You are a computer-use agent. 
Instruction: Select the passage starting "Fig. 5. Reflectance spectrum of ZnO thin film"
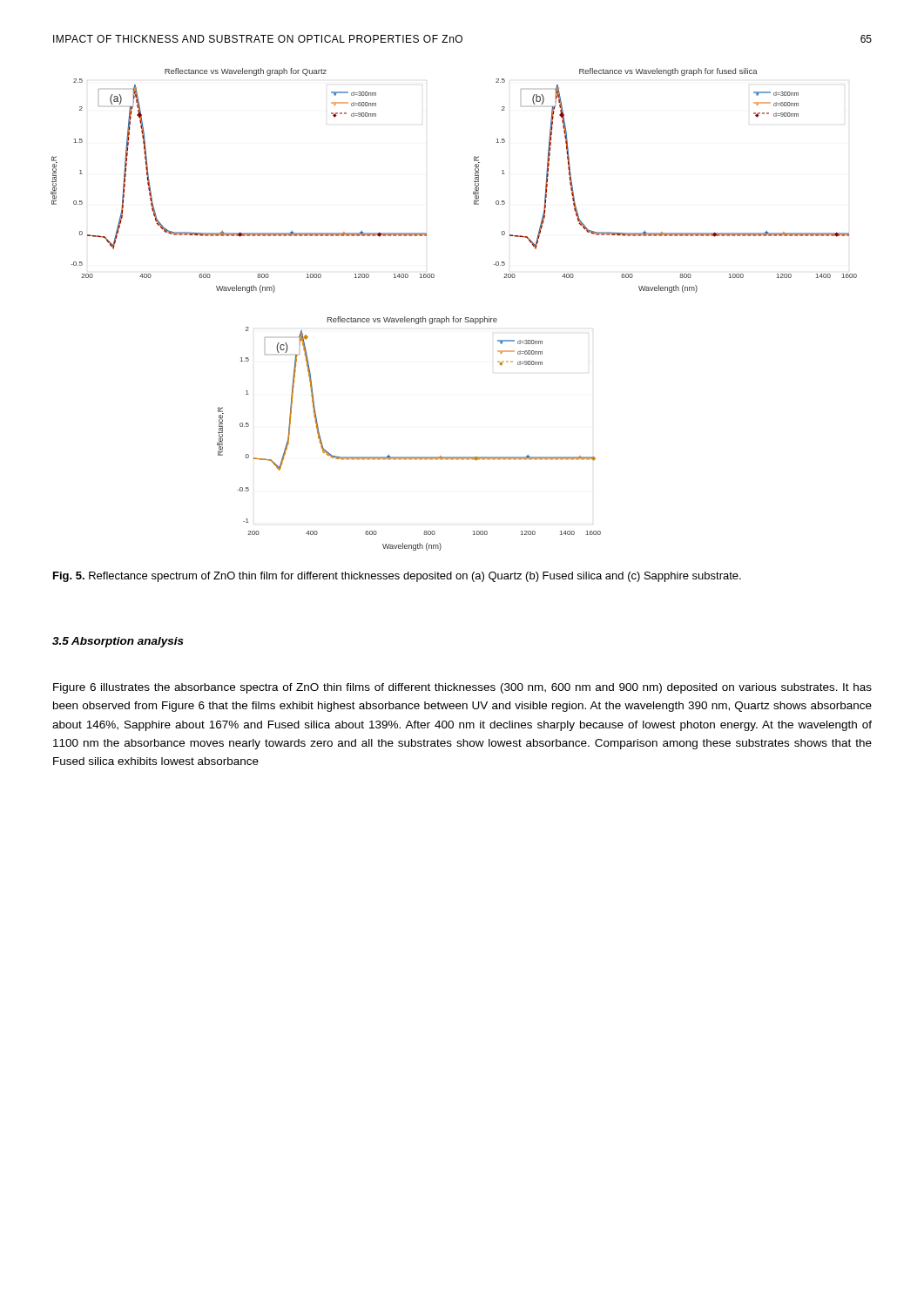click(397, 575)
